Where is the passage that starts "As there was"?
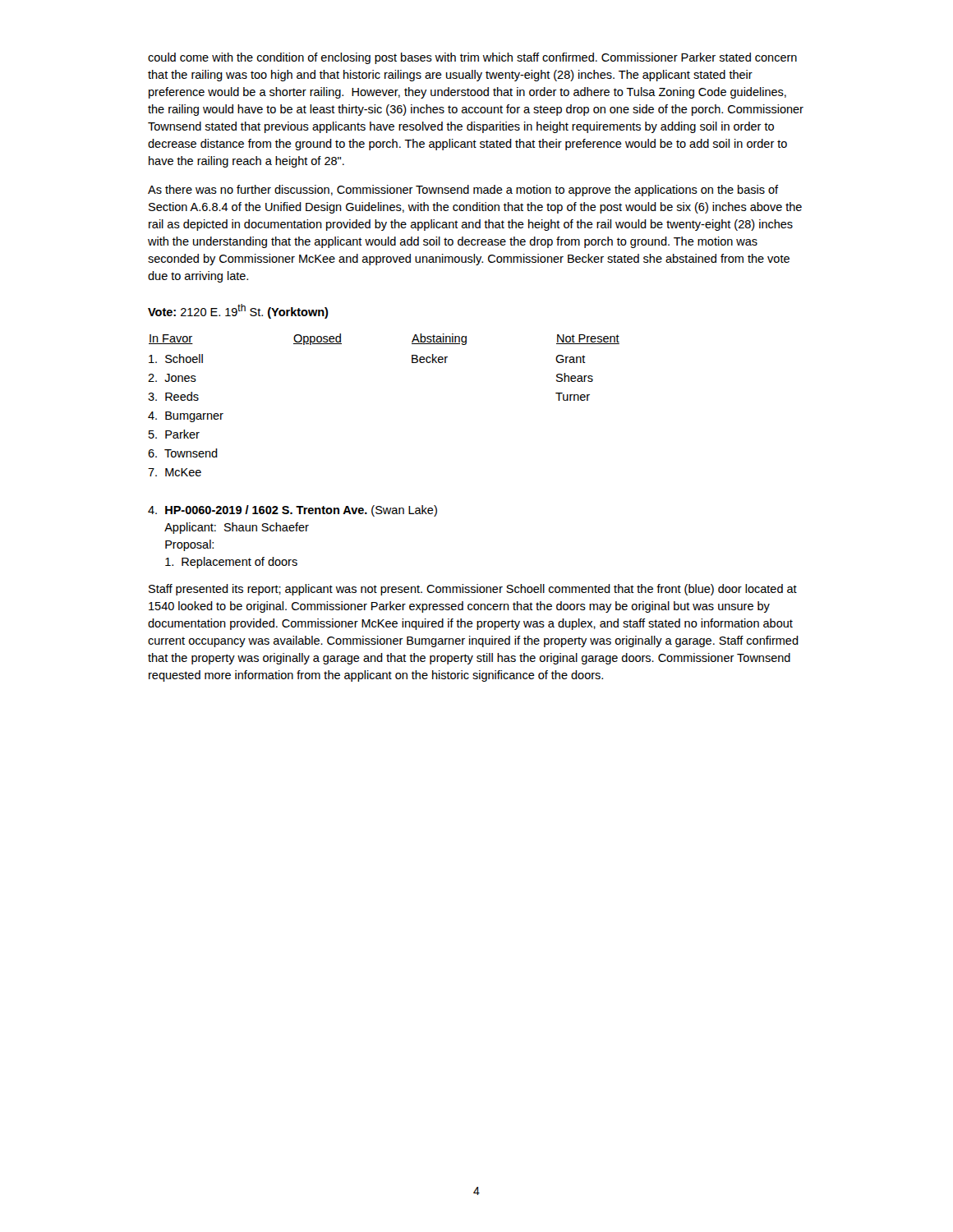The height and width of the screenshot is (1232, 953). pos(475,233)
